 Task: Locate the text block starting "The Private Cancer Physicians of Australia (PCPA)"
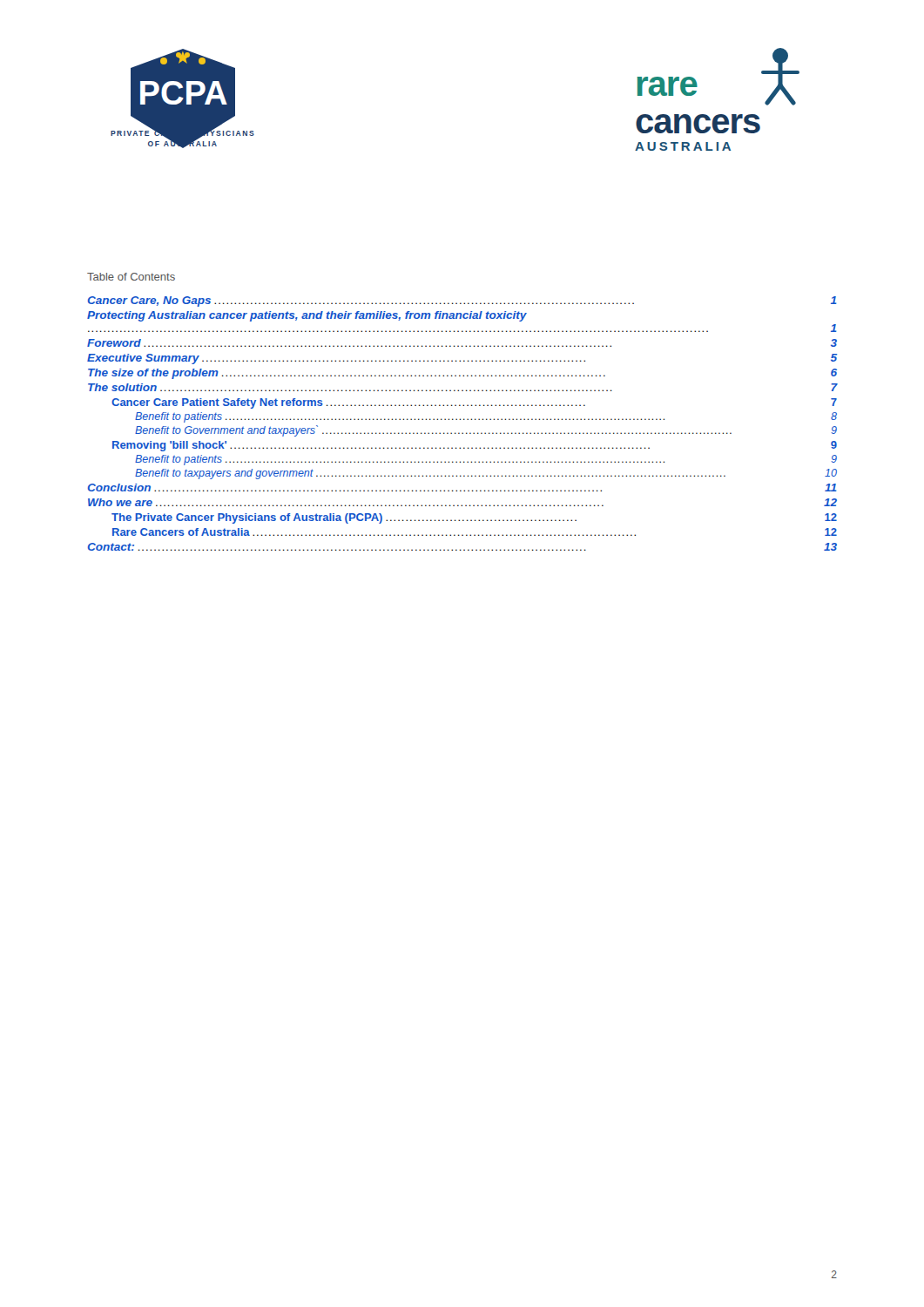point(474,517)
